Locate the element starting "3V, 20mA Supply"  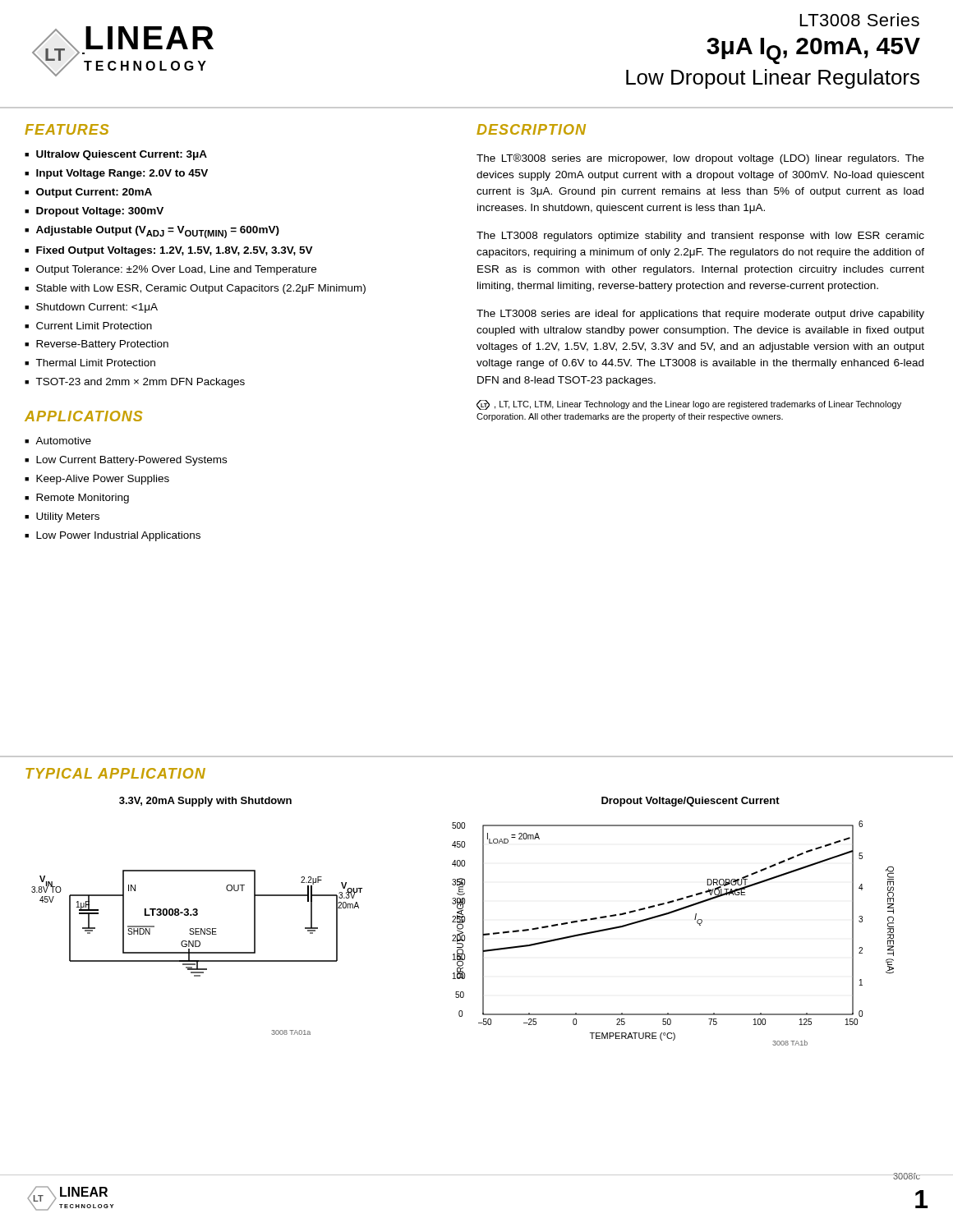[205, 800]
